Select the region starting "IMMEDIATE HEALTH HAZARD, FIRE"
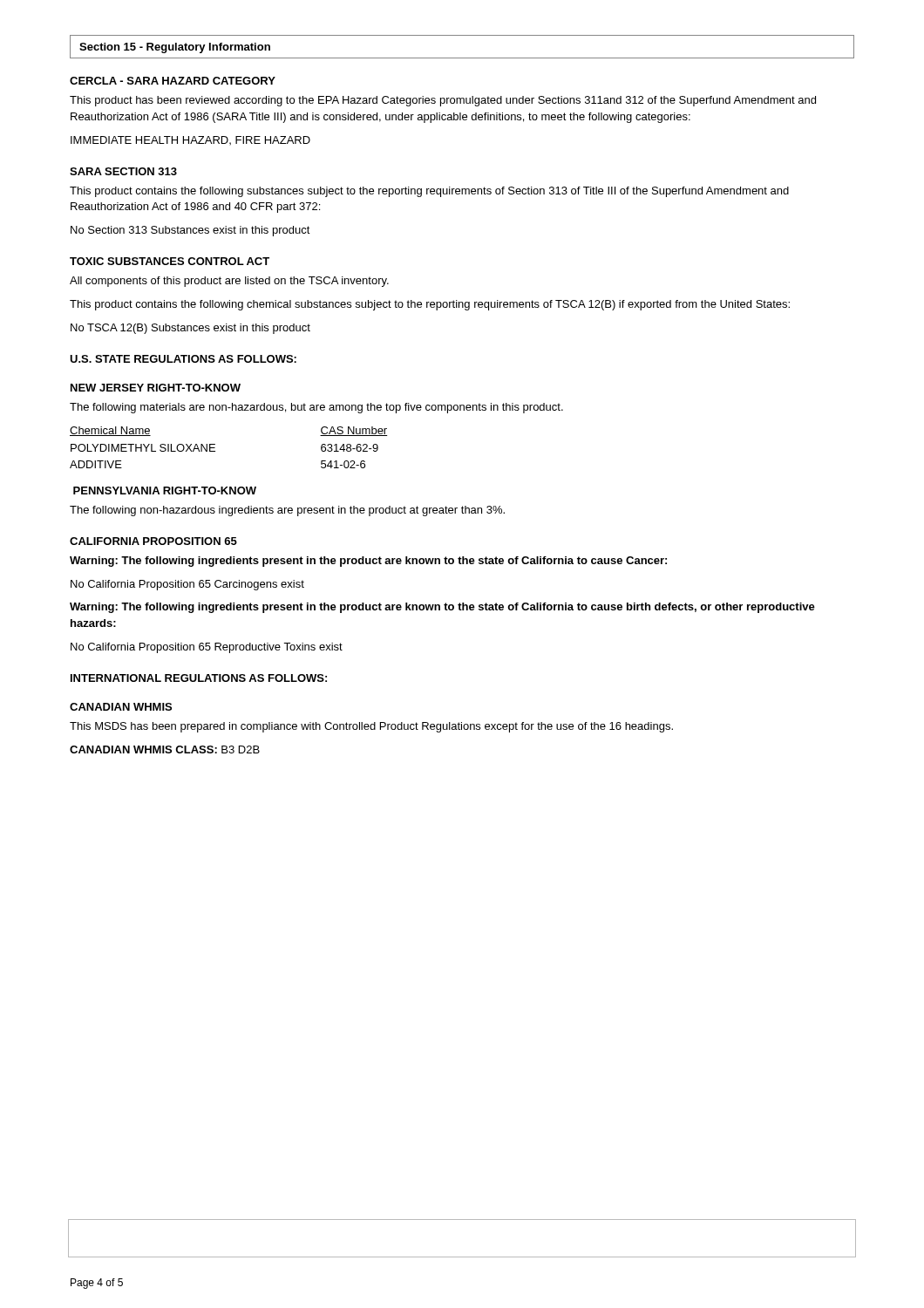Image resolution: width=924 pixels, height=1308 pixels. 190,140
